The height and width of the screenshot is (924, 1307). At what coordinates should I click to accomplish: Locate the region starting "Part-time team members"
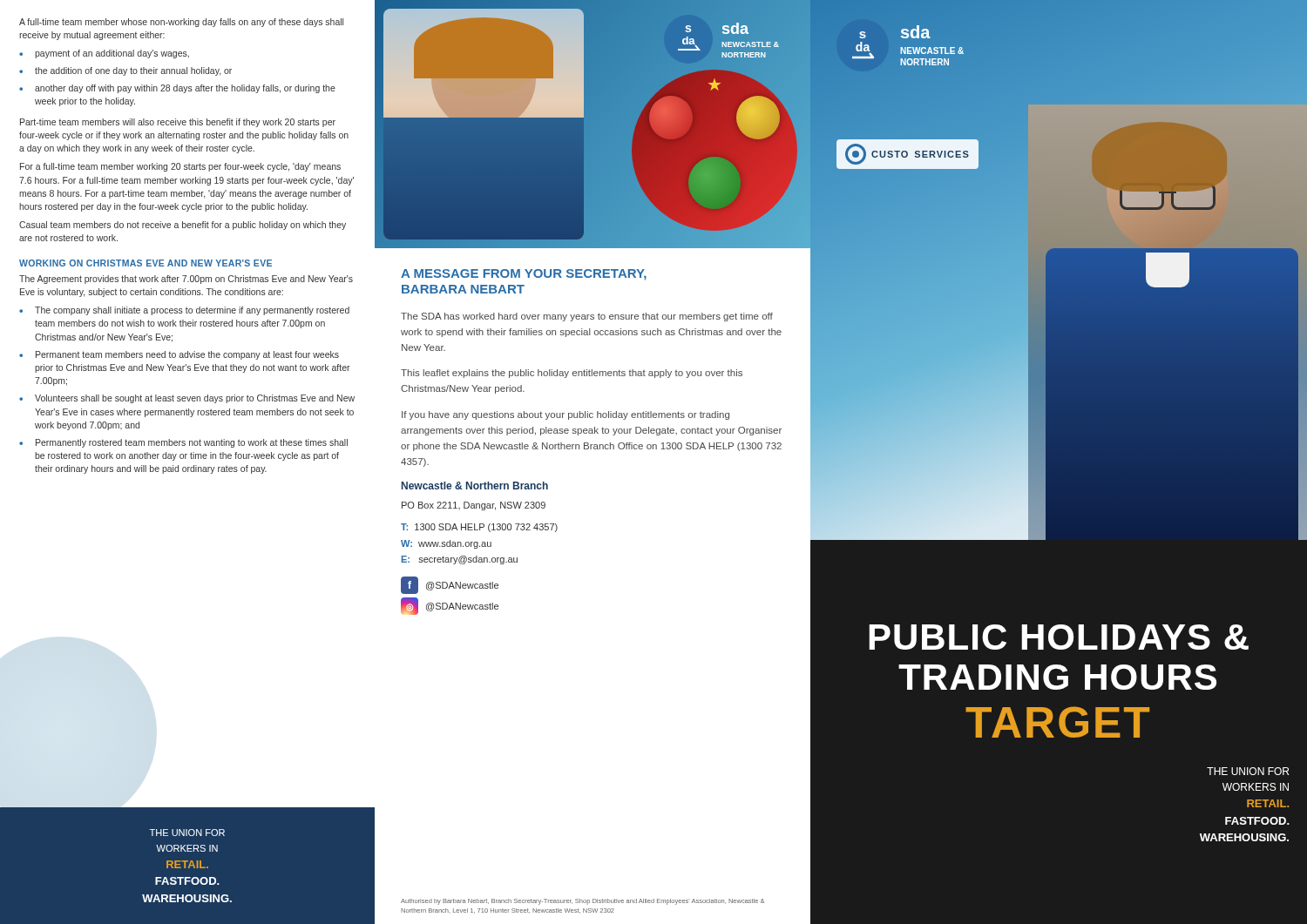point(184,135)
